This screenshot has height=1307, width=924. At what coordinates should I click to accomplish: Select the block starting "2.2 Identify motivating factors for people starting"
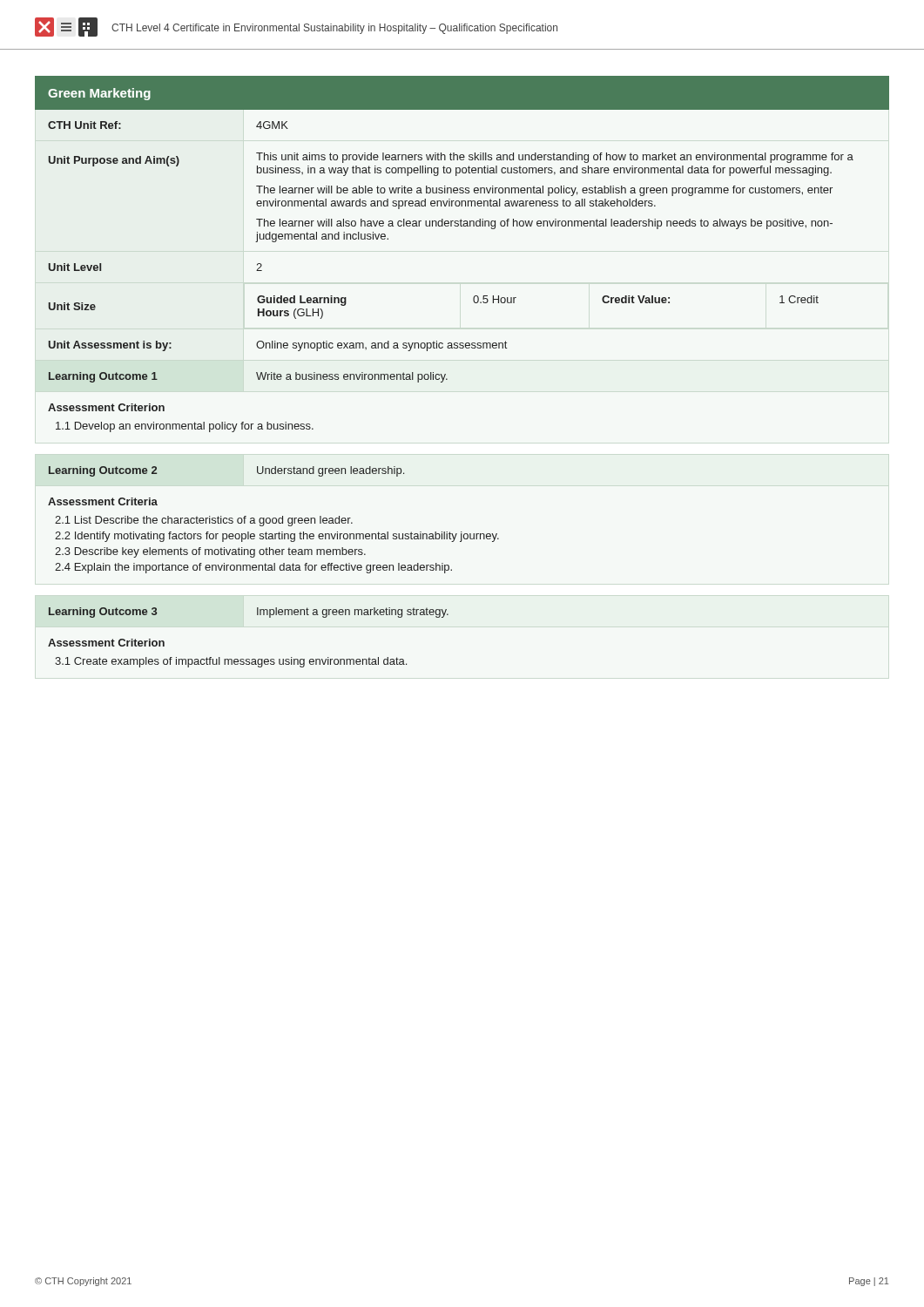tap(277, 535)
